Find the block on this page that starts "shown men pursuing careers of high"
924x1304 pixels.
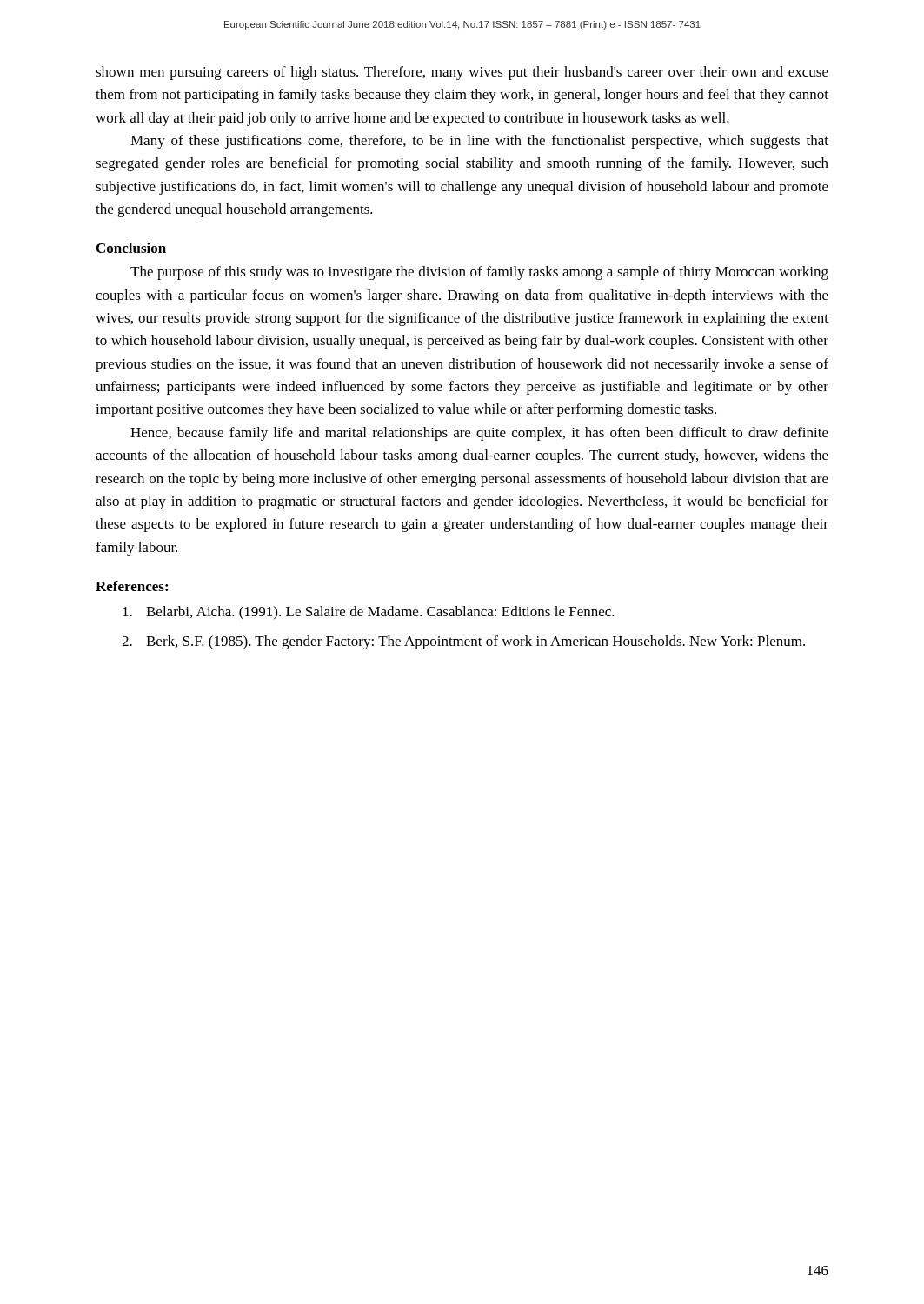pyautogui.click(x=462, y=141)
